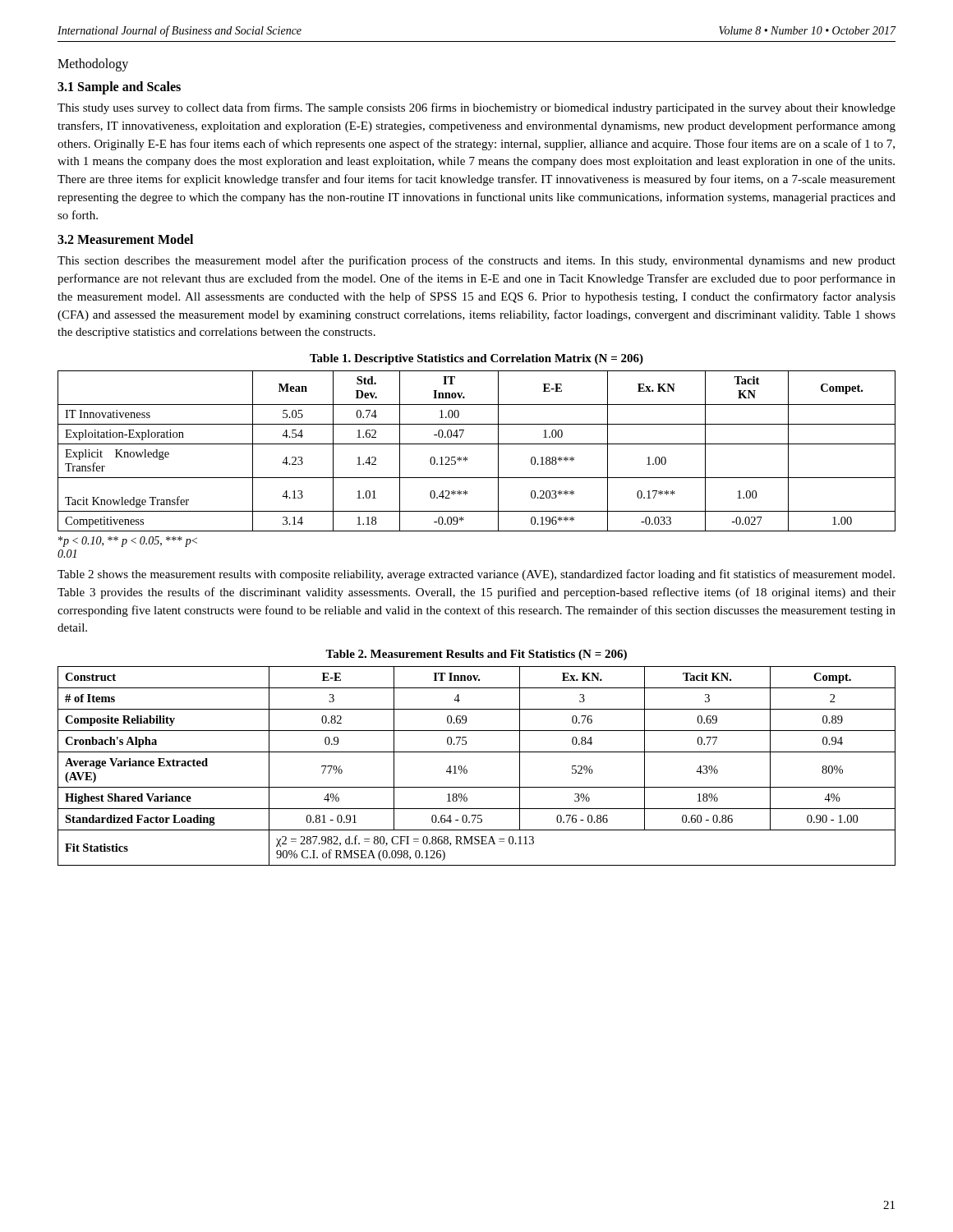Select the table that reads "Explicit Knowledge Transfer"
The image size is (953, 1232).
(476, 451)
